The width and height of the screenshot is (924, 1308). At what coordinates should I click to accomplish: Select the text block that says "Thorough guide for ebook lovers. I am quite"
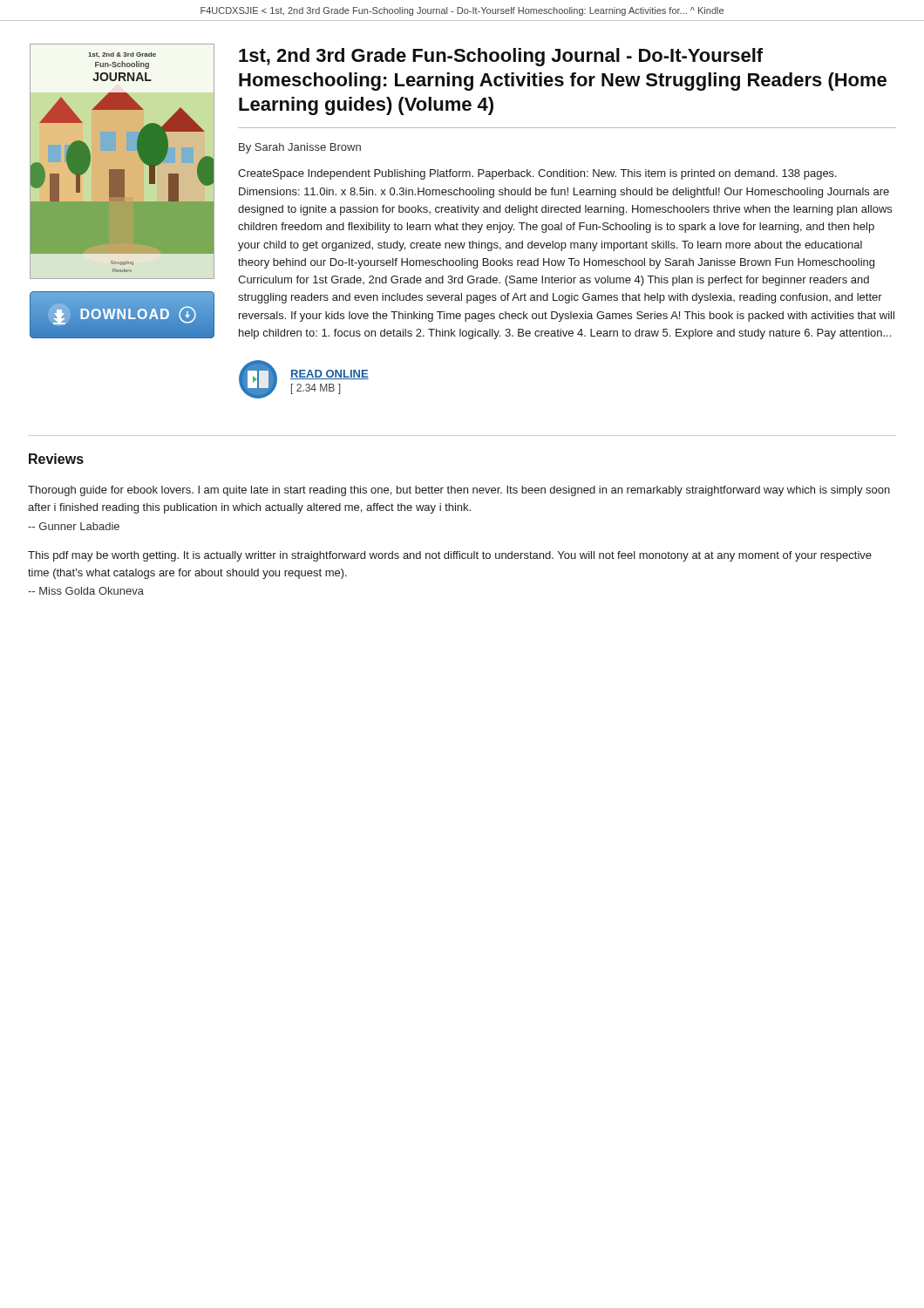click(459, 499)
